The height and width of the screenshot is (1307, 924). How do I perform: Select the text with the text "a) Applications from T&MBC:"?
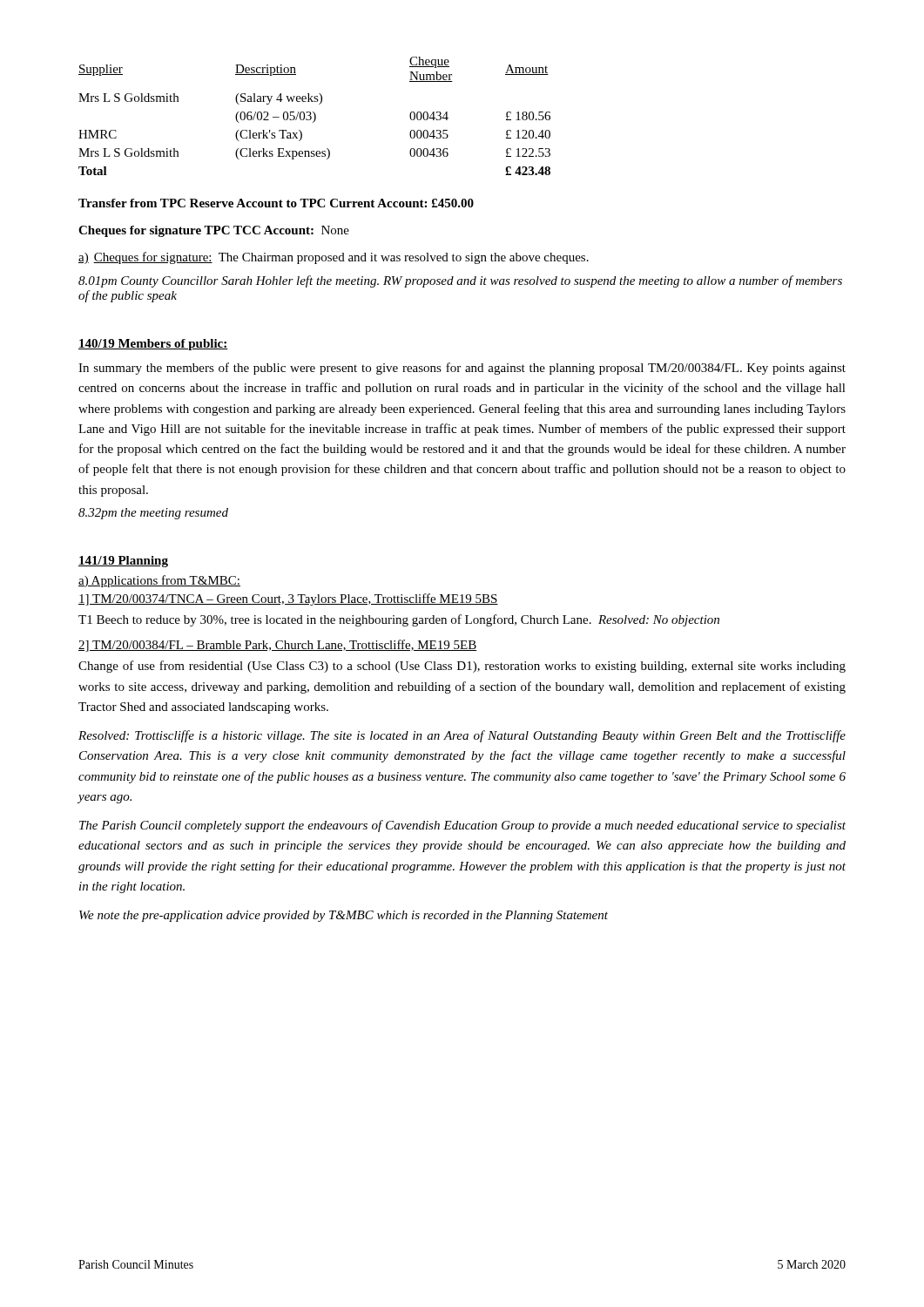(x=159, y=580)
